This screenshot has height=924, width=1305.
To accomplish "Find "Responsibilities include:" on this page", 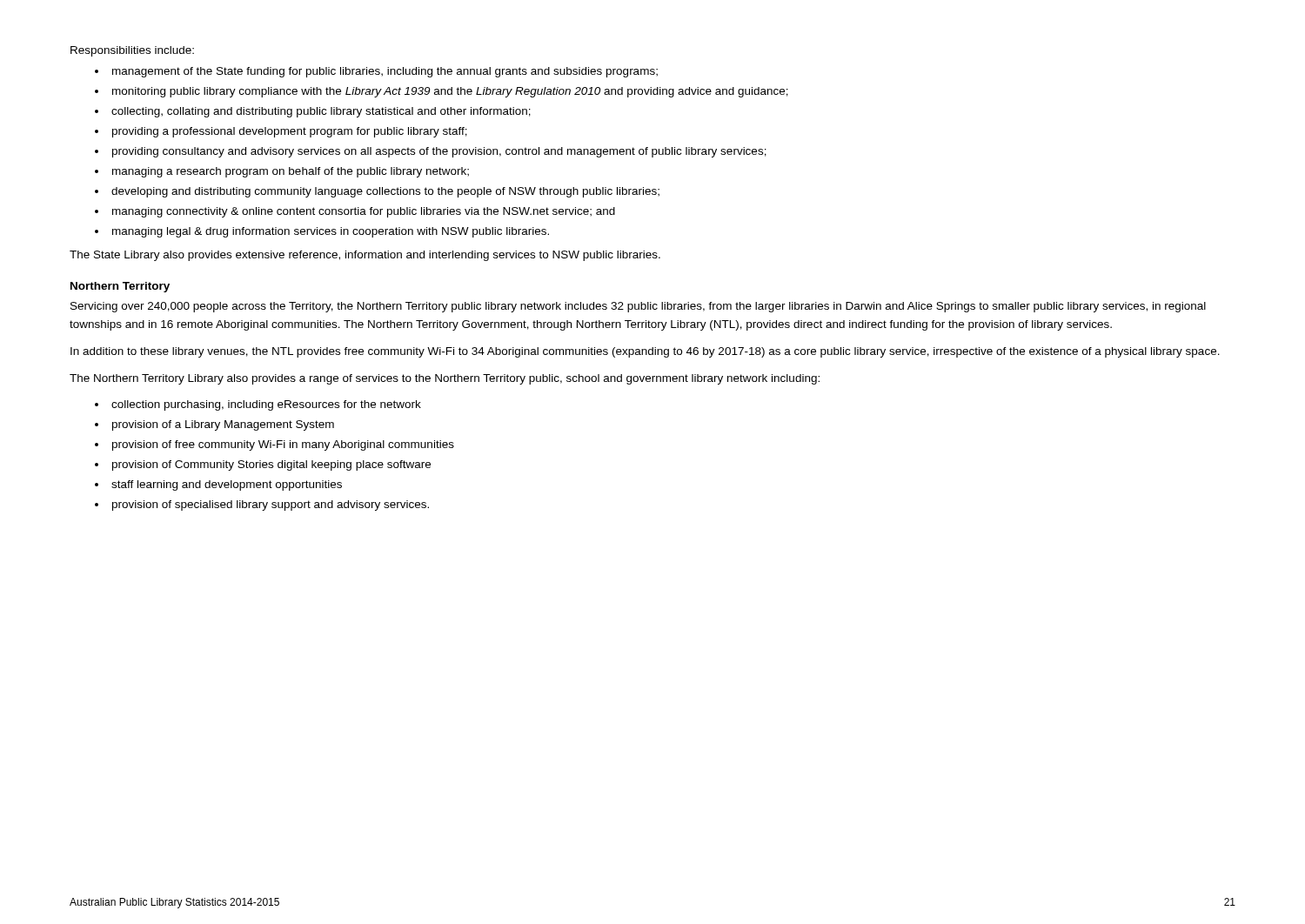I will tap(132, 50).
